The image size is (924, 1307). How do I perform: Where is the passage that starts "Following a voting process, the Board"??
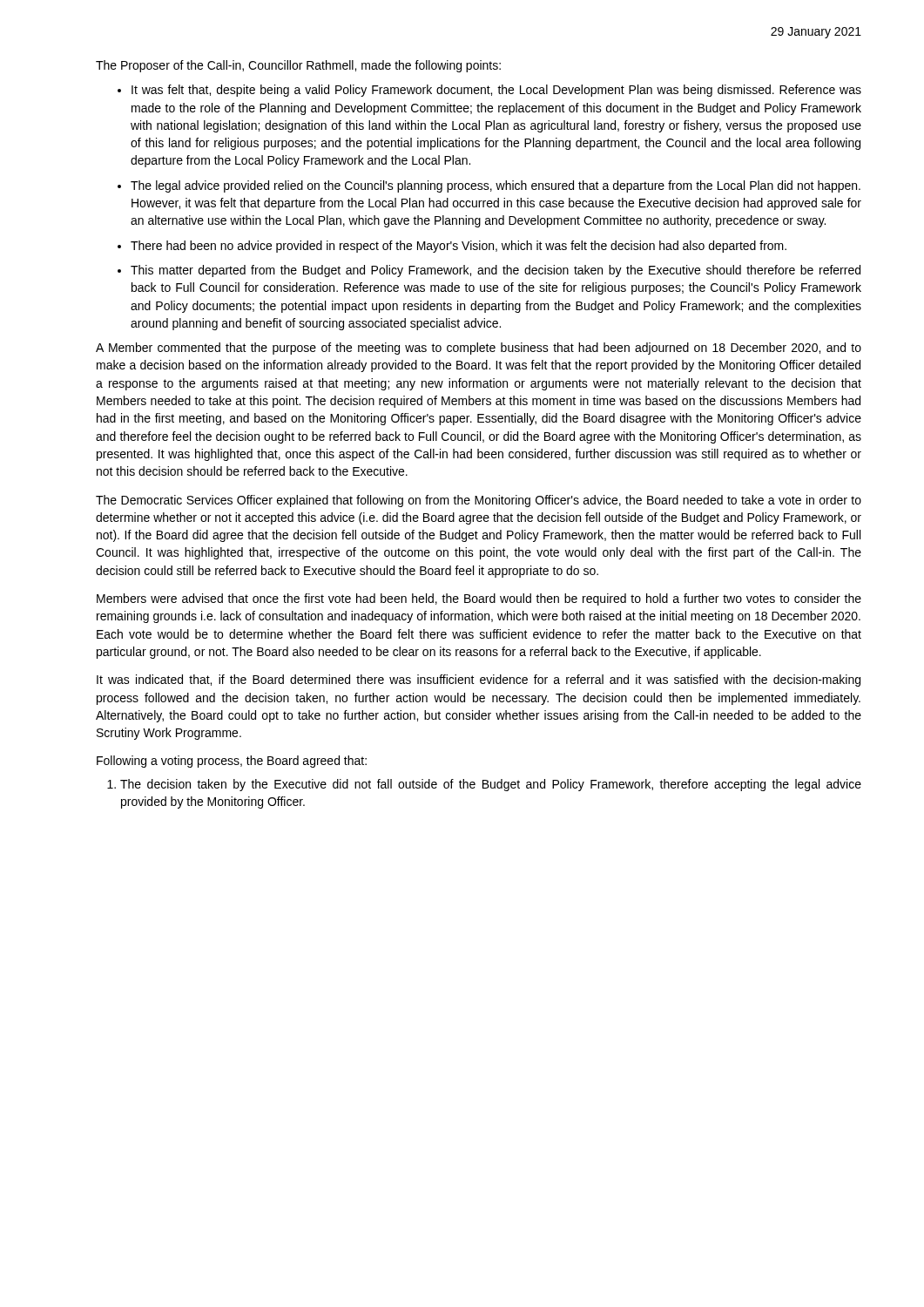tap(232, 761)
